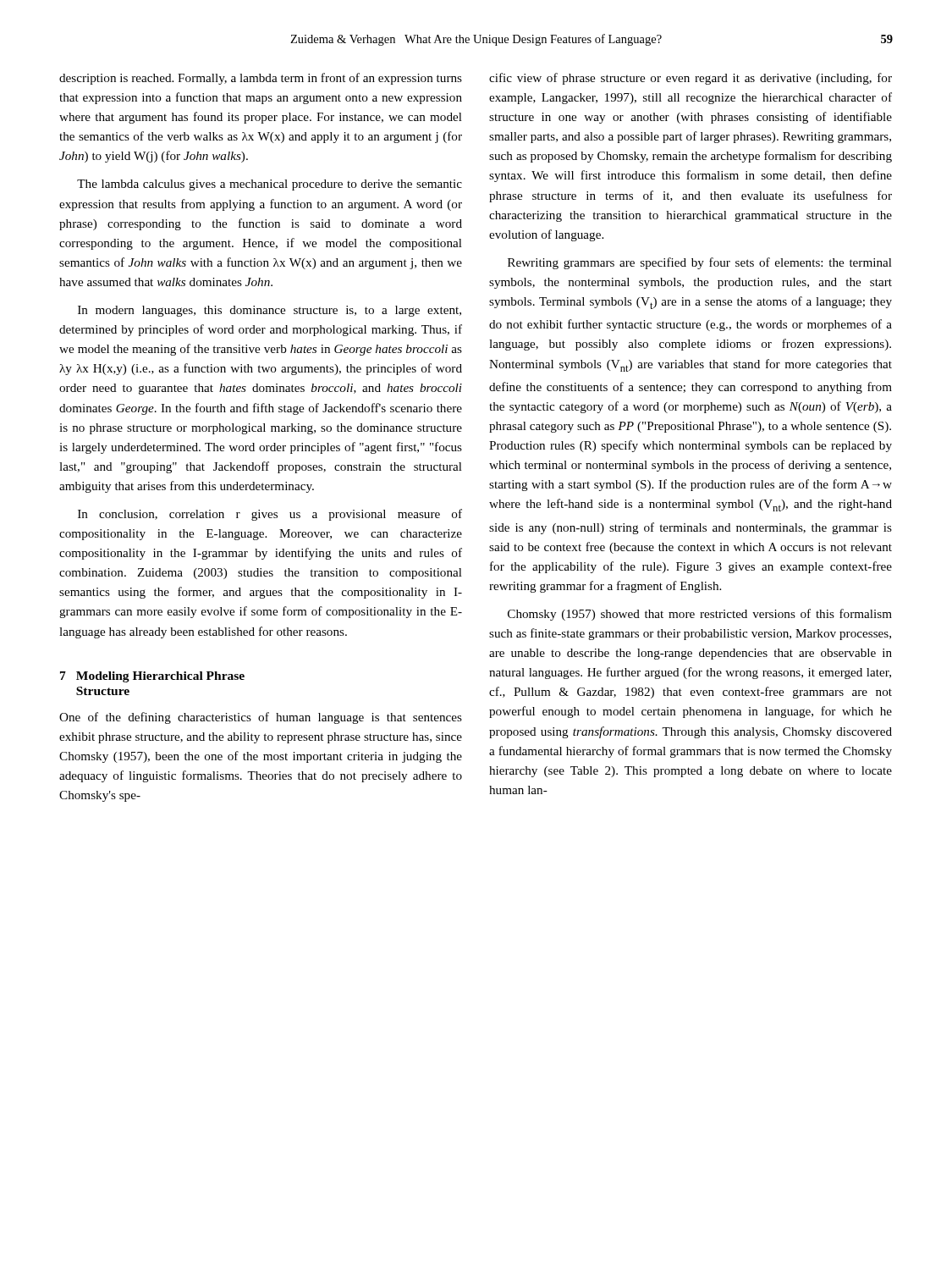Viewport: 952px width, 1270px height.
Task: Locate the text block that reads "description is reached. Formally, a lambda"
Action: [261, 354]
